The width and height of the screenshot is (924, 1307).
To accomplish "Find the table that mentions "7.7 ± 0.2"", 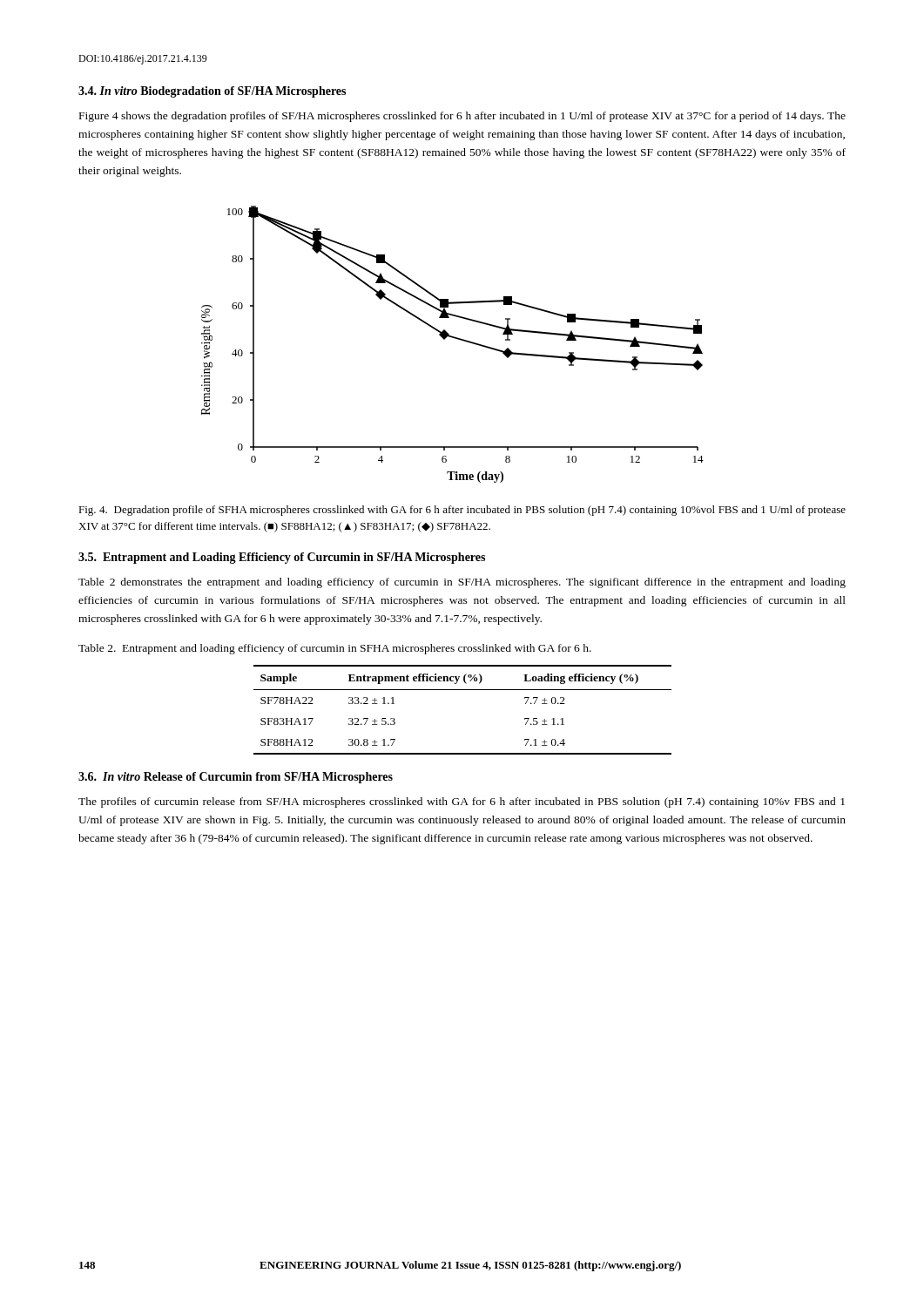I will pyautogui.click(x=462, y=709).
